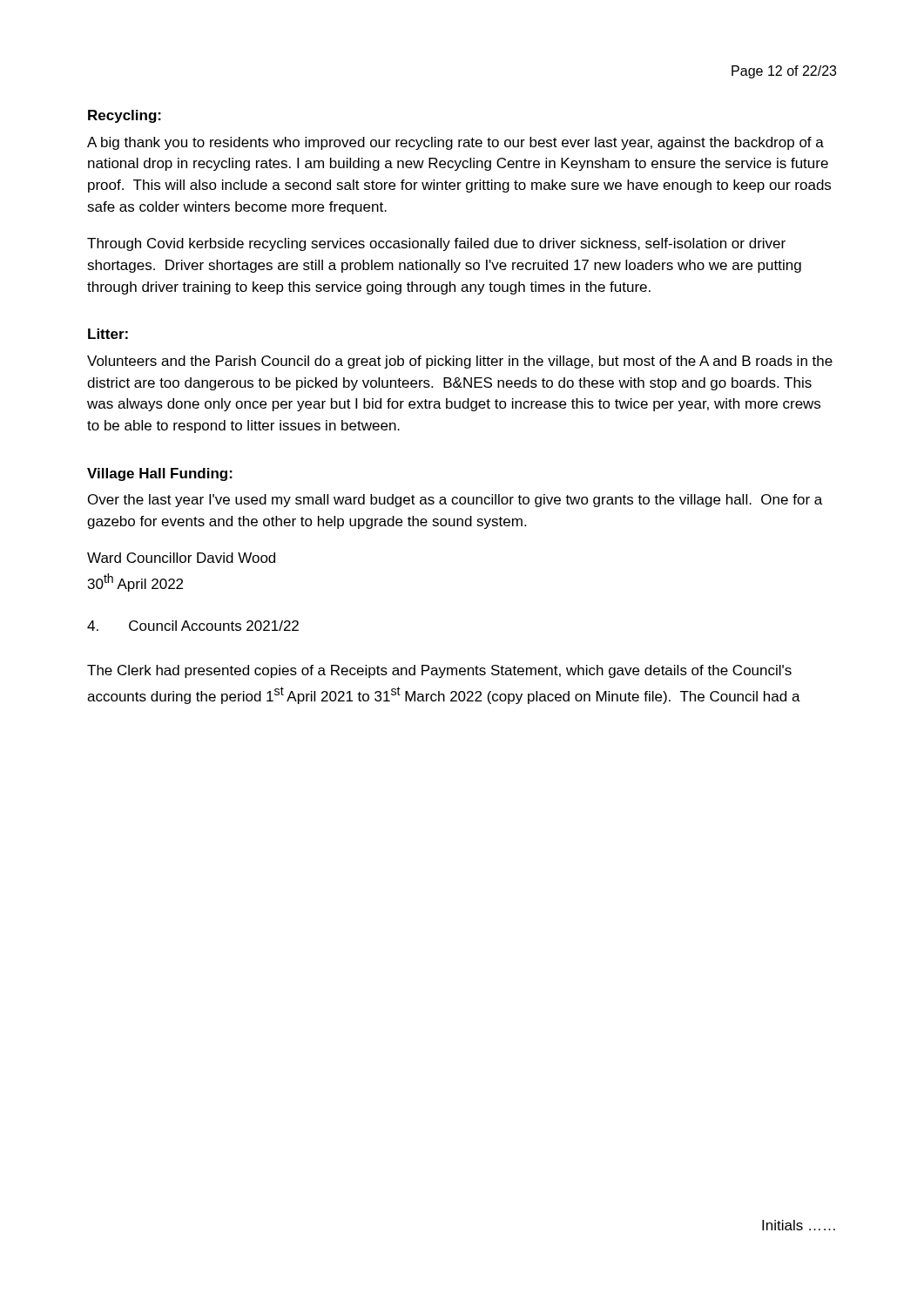Find the text block with the text "Volunteers and the Parish Council"
924x1307 pixels.
pos(460,393)
